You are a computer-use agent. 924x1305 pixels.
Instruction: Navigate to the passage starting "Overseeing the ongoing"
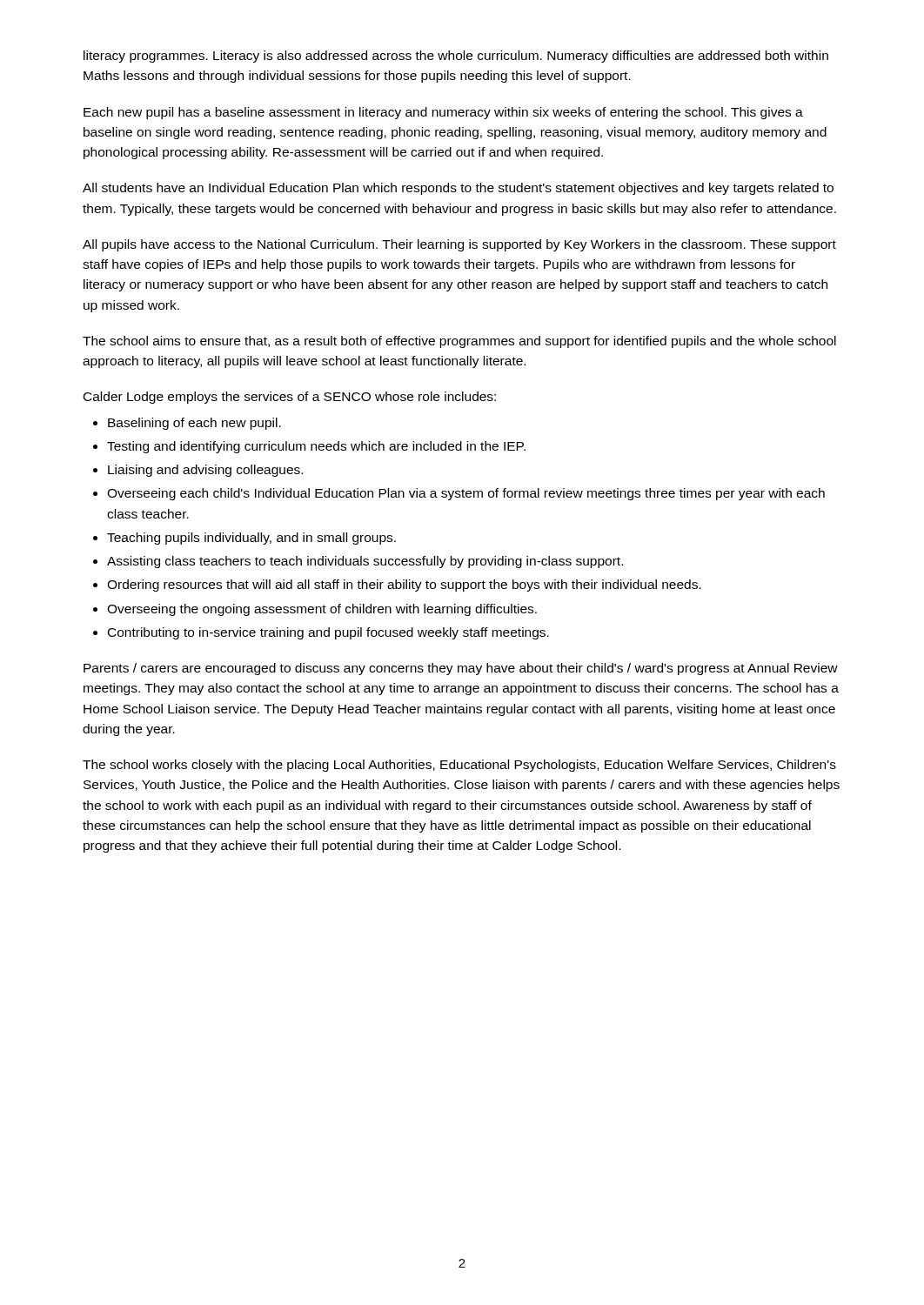click(322, 608)
